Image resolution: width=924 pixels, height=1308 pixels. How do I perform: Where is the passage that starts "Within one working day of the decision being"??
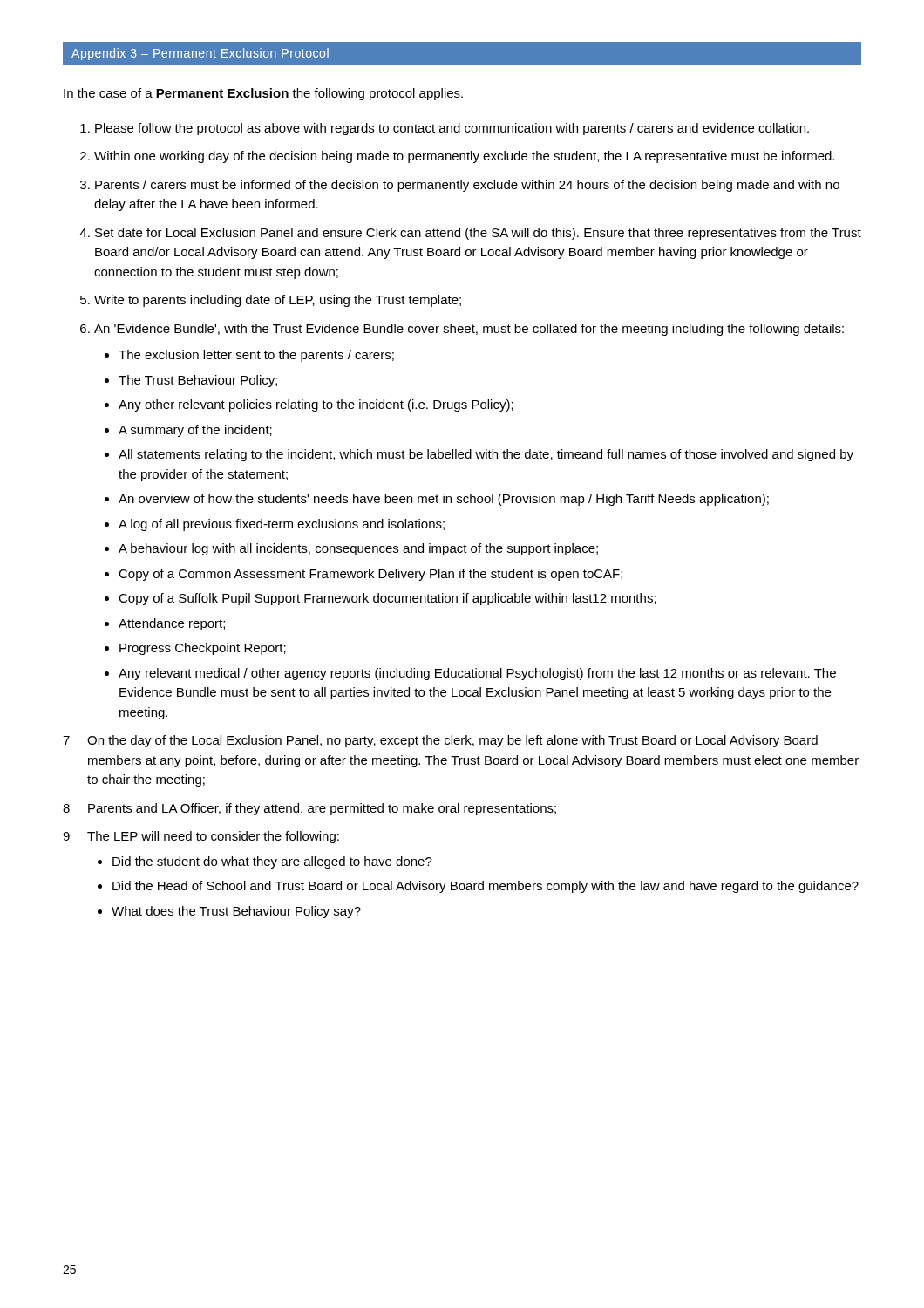465,156
